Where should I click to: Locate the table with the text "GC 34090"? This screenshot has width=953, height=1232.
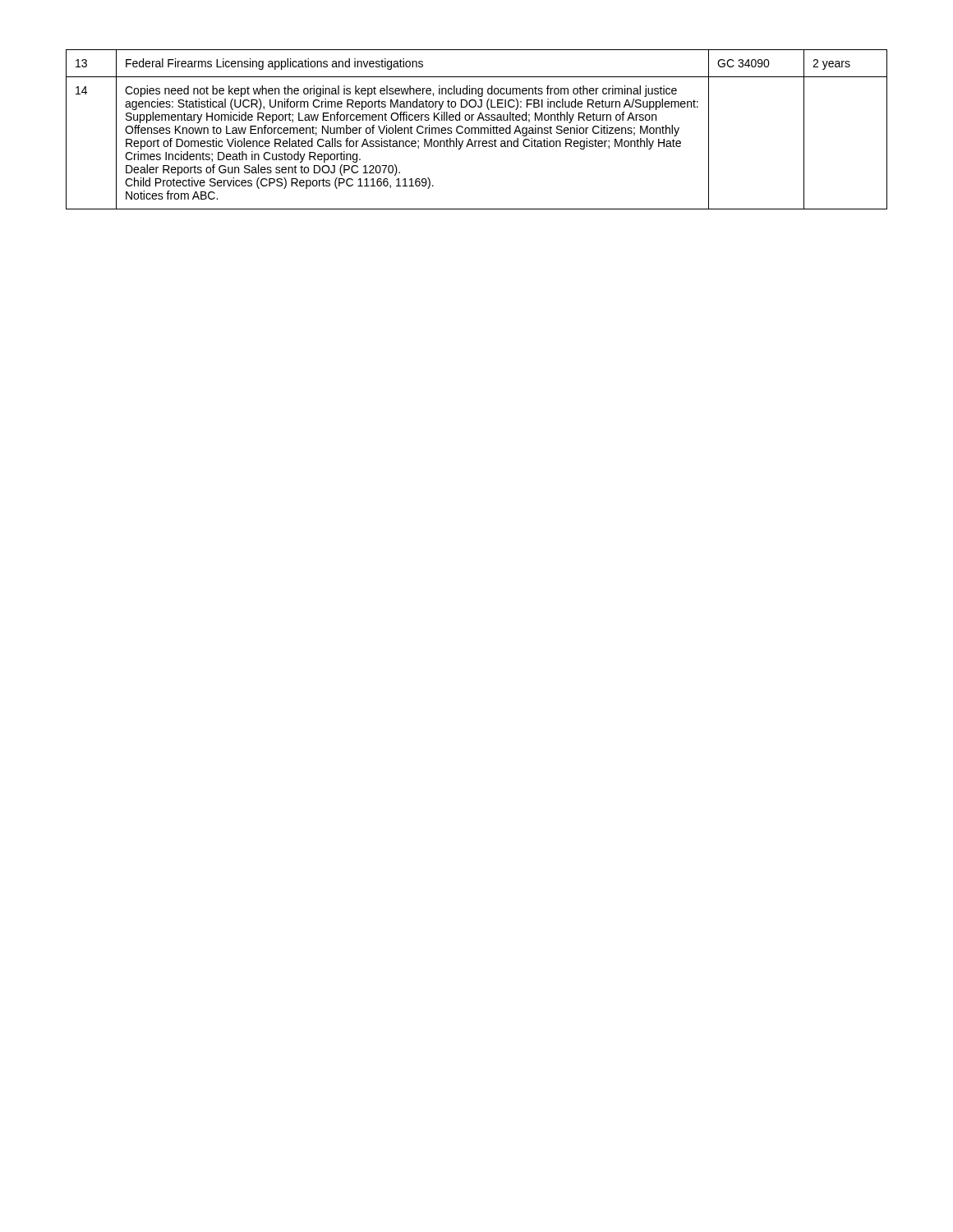coord(476,129)
